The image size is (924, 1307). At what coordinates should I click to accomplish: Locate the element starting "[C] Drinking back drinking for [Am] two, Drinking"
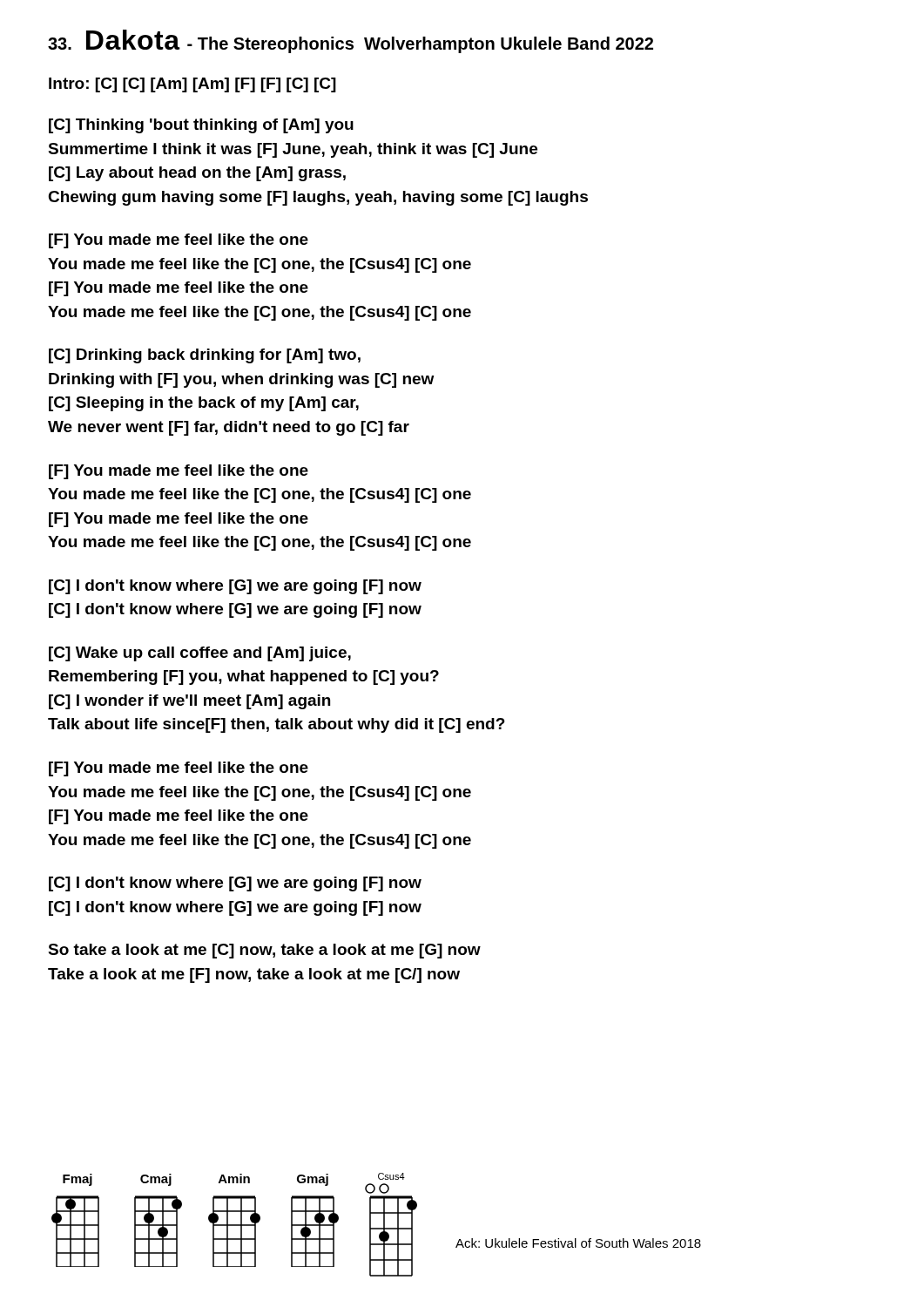pos(205,356)
